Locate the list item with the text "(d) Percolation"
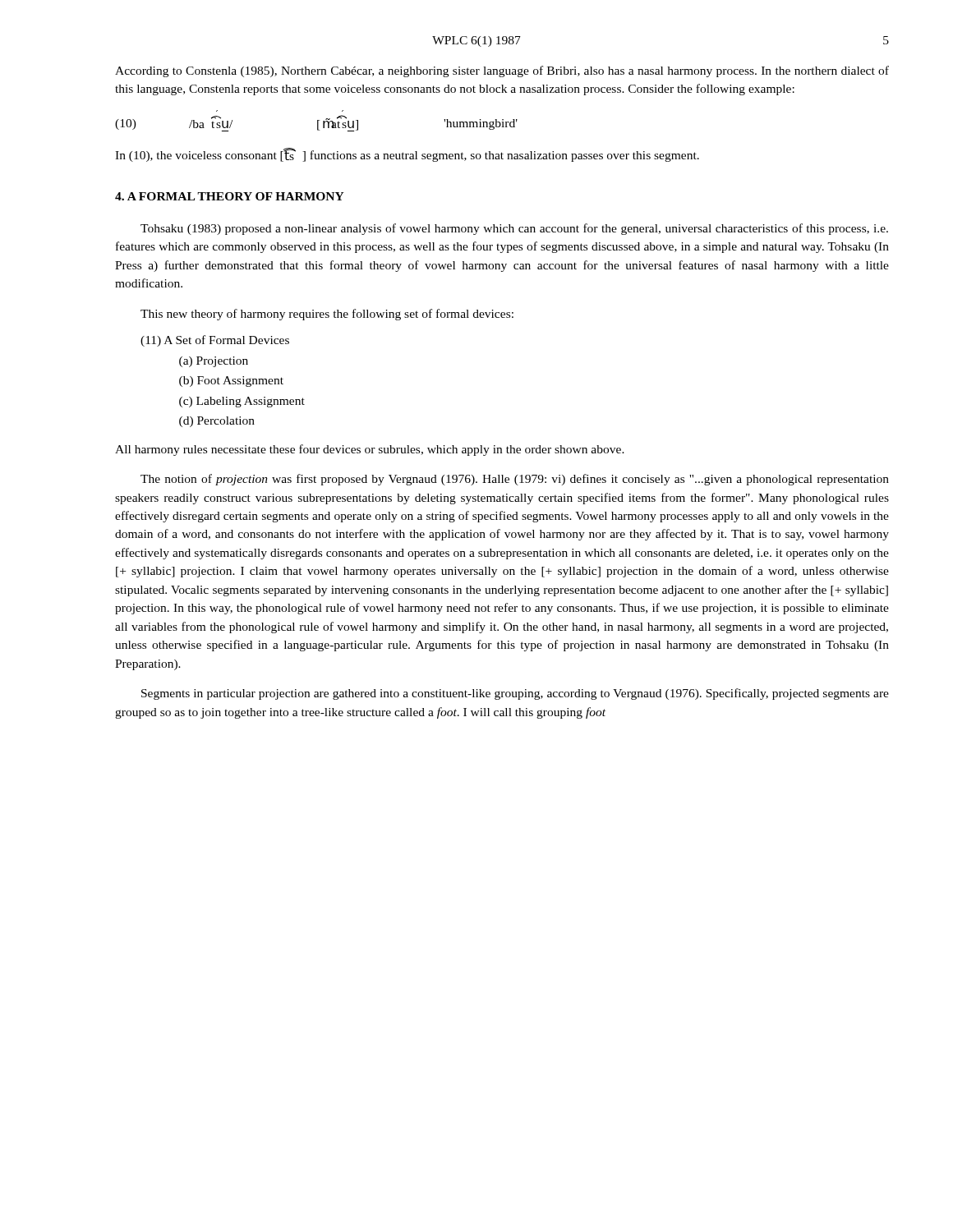Screen dimensions: 1232x953 click(x=217, y=420)
